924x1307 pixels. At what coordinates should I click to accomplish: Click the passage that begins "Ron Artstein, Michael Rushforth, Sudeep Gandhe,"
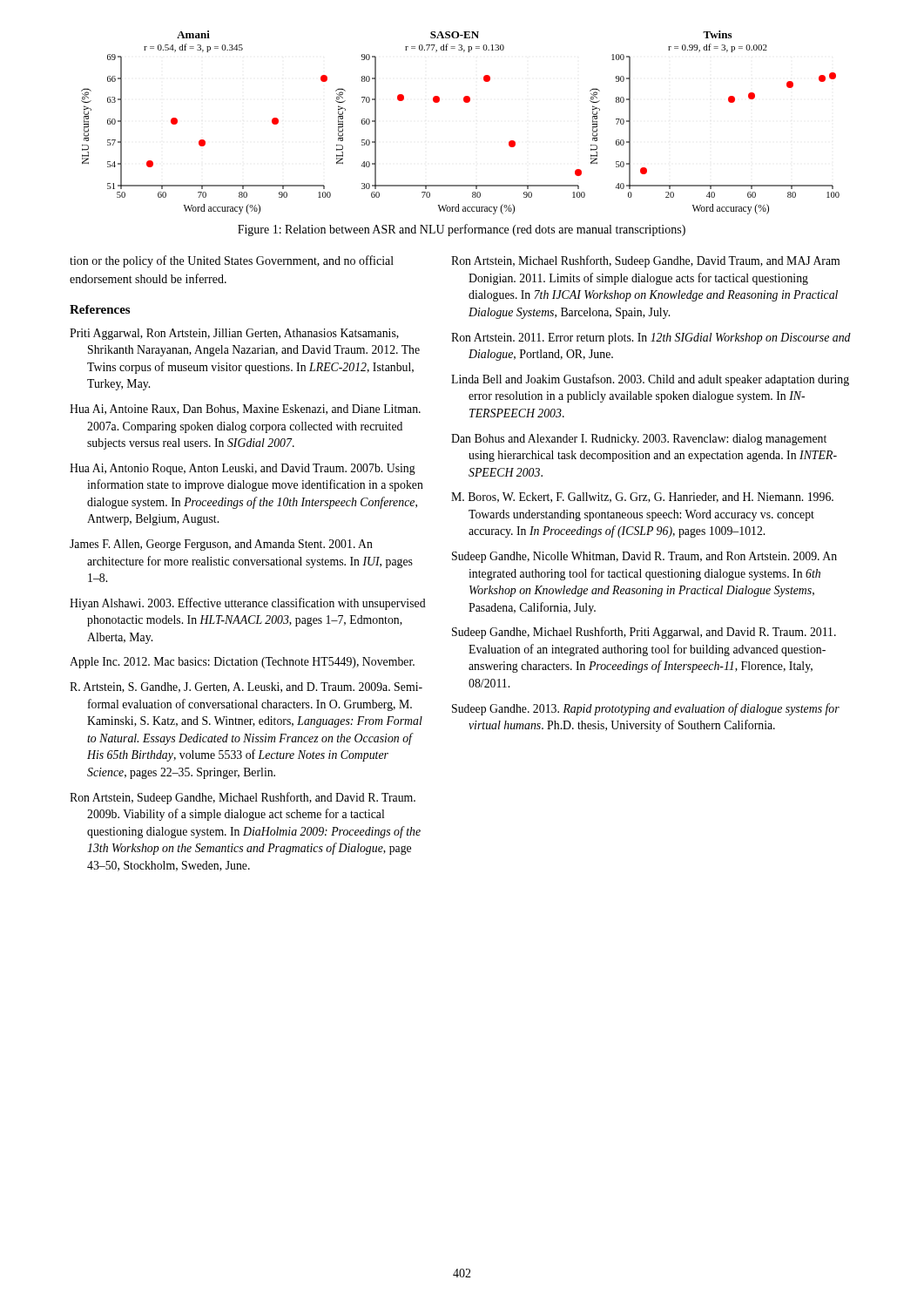pyautogui.click(x=646, y=287)
